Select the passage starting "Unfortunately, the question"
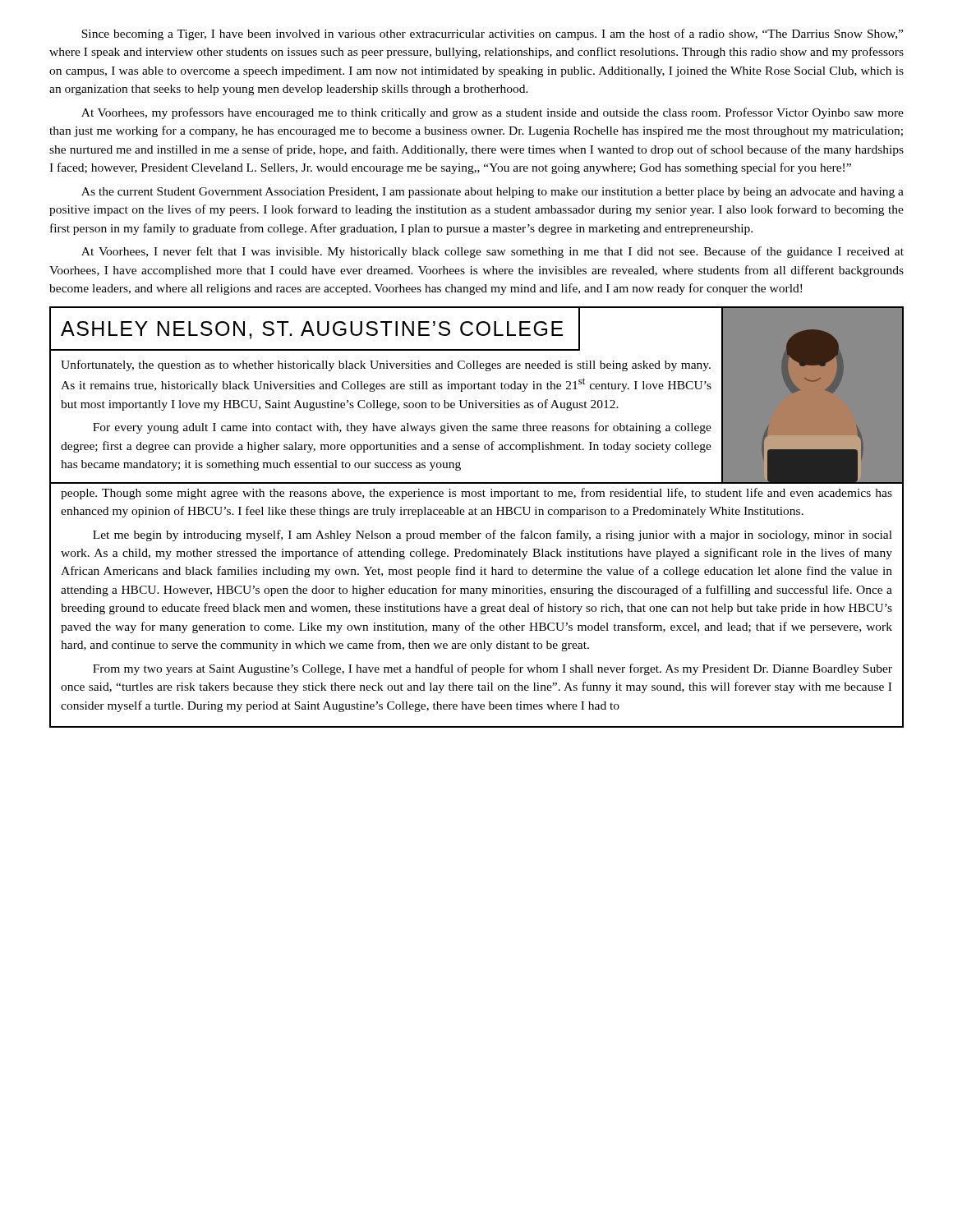Viewport: 953px width, 1232px height. tap(386, 415)
